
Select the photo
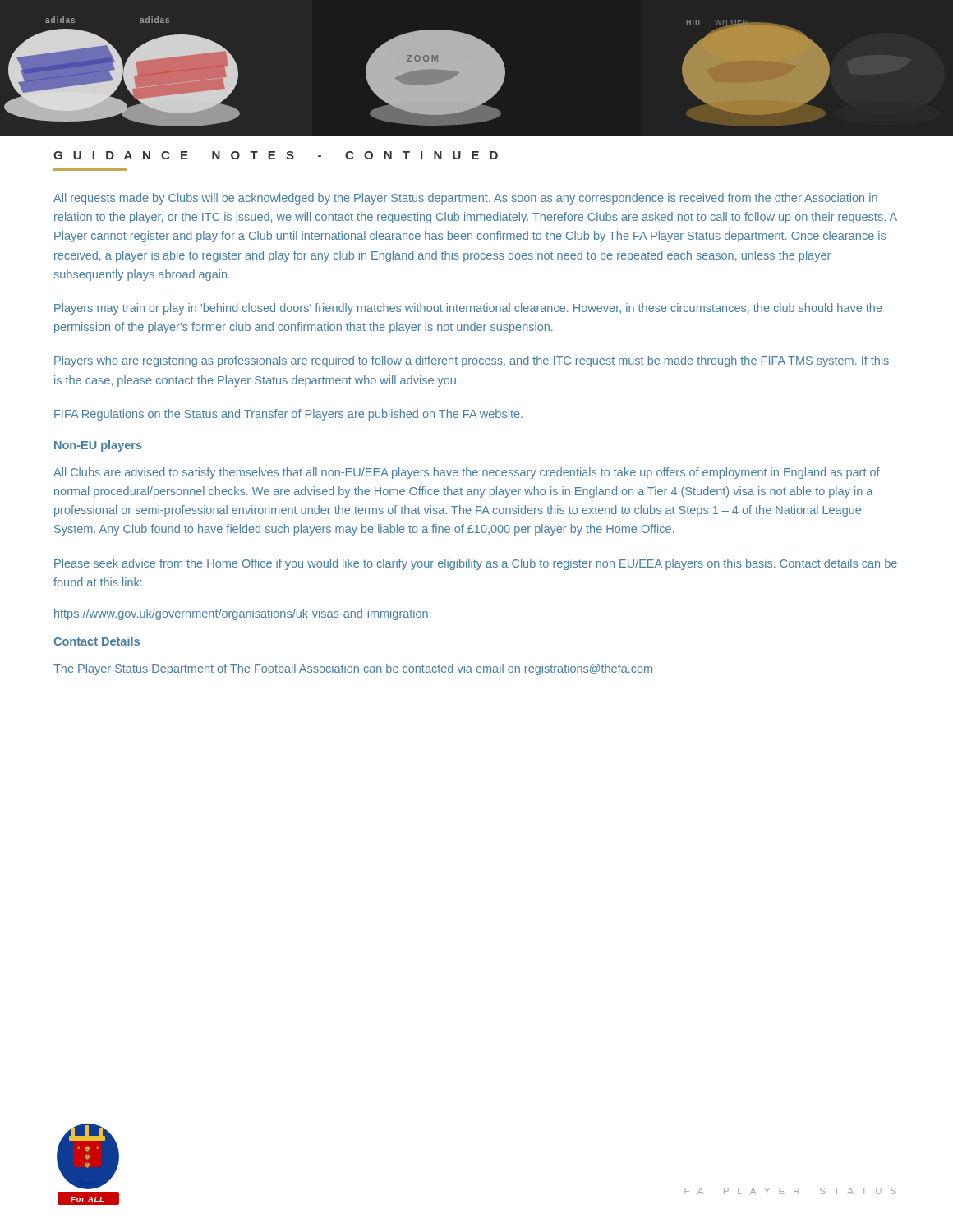click(476, 68)
